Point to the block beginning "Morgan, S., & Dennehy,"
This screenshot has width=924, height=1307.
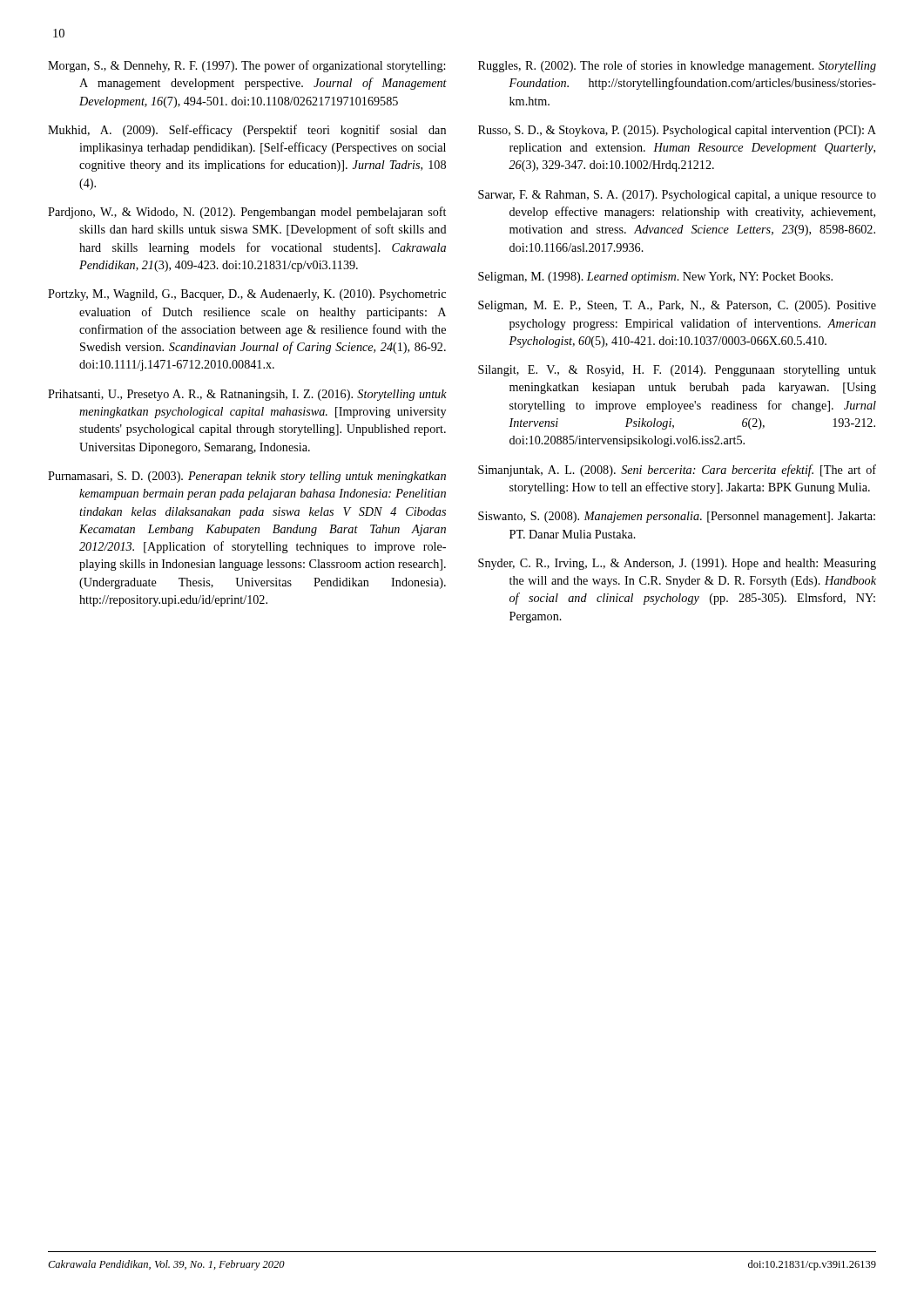(x=247, y=83)
